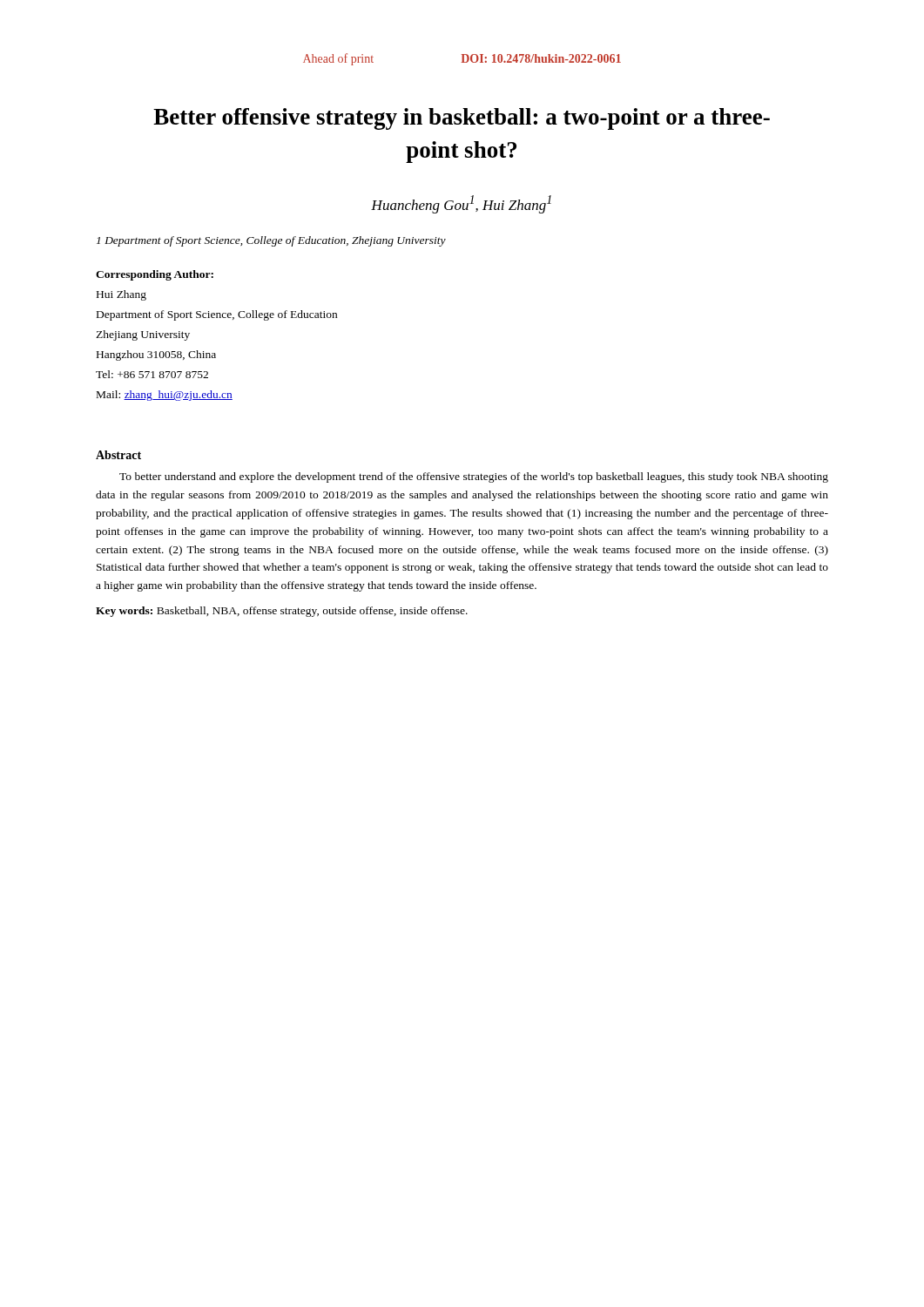This screenshot has width=924, height=1307.
Task: Locate the region starting "Huancheng Gou1, Hui Zhang1"
Action: tap(462, 203)
